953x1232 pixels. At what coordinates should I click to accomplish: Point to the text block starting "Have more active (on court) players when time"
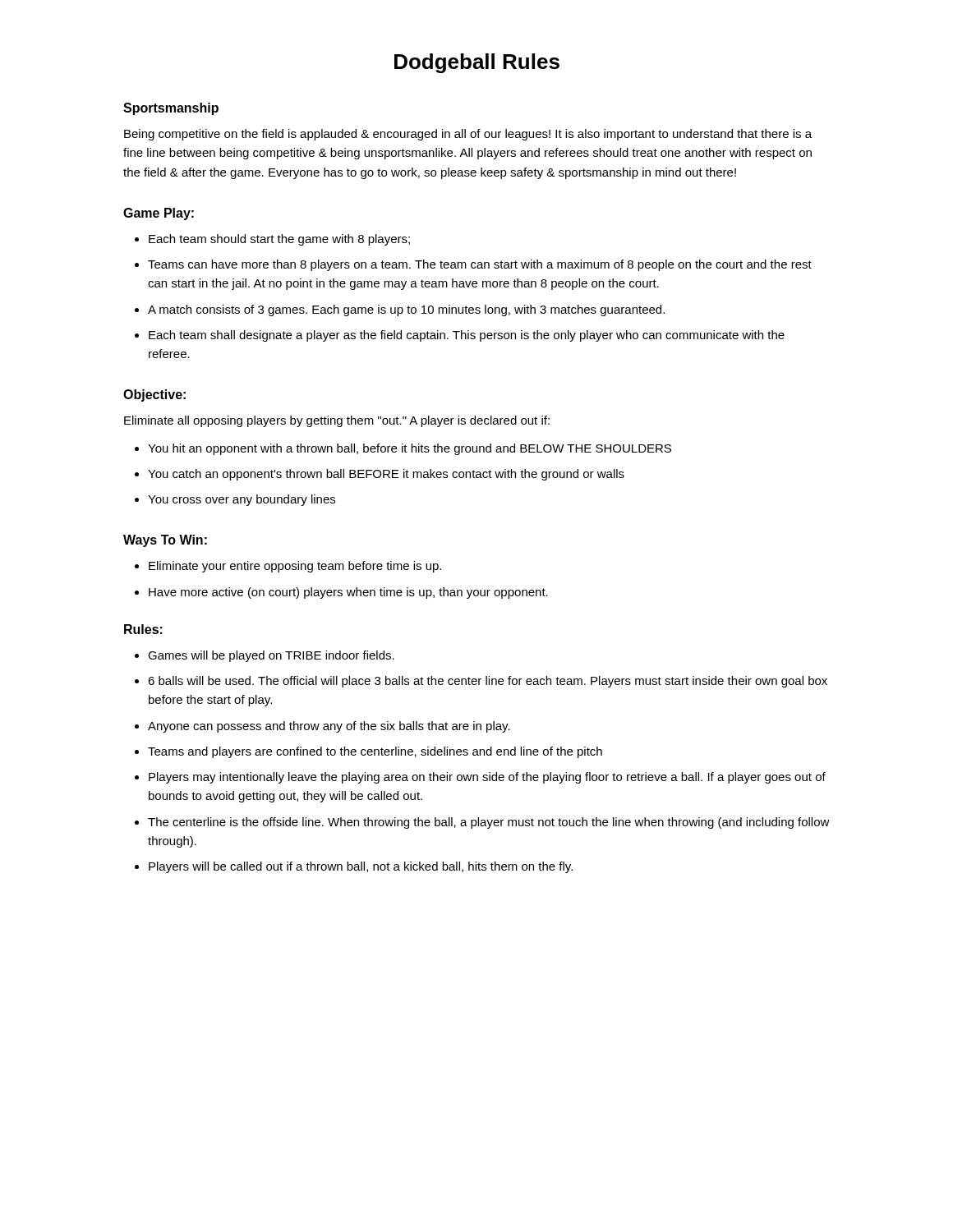tap(348, 591)
